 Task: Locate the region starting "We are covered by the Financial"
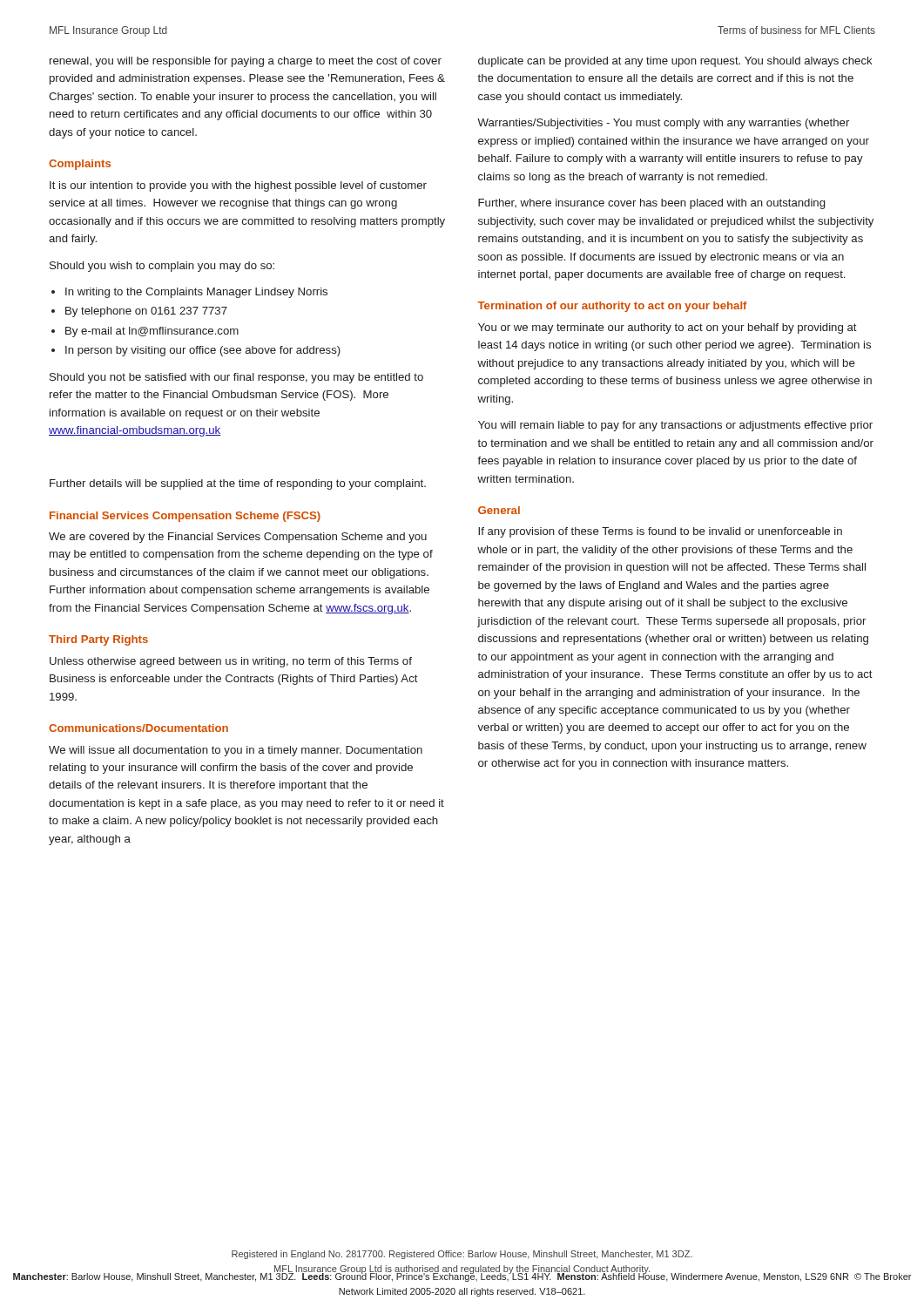(x=248, y=573)
